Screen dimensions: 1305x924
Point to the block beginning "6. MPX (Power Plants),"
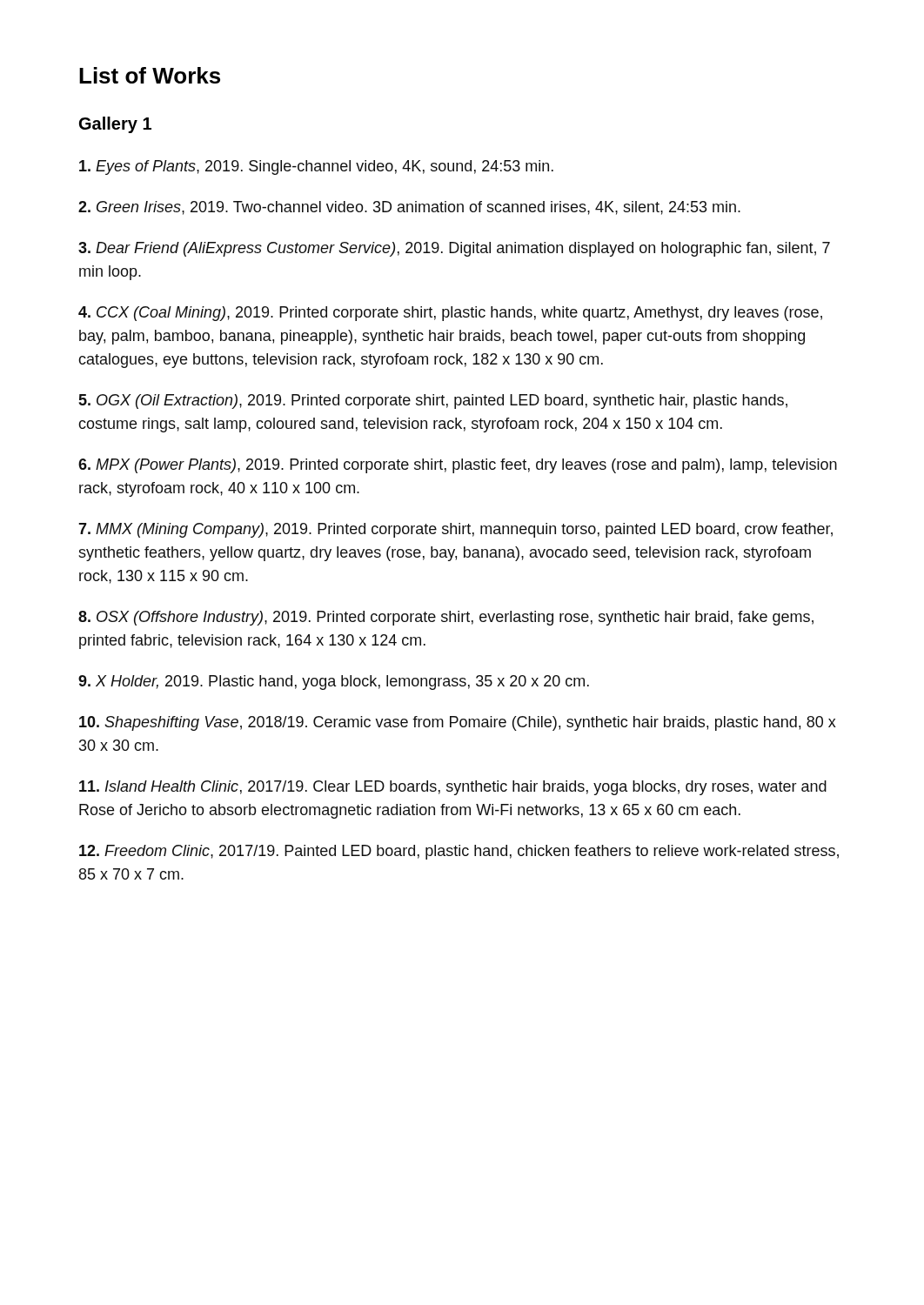pos(458,476)
